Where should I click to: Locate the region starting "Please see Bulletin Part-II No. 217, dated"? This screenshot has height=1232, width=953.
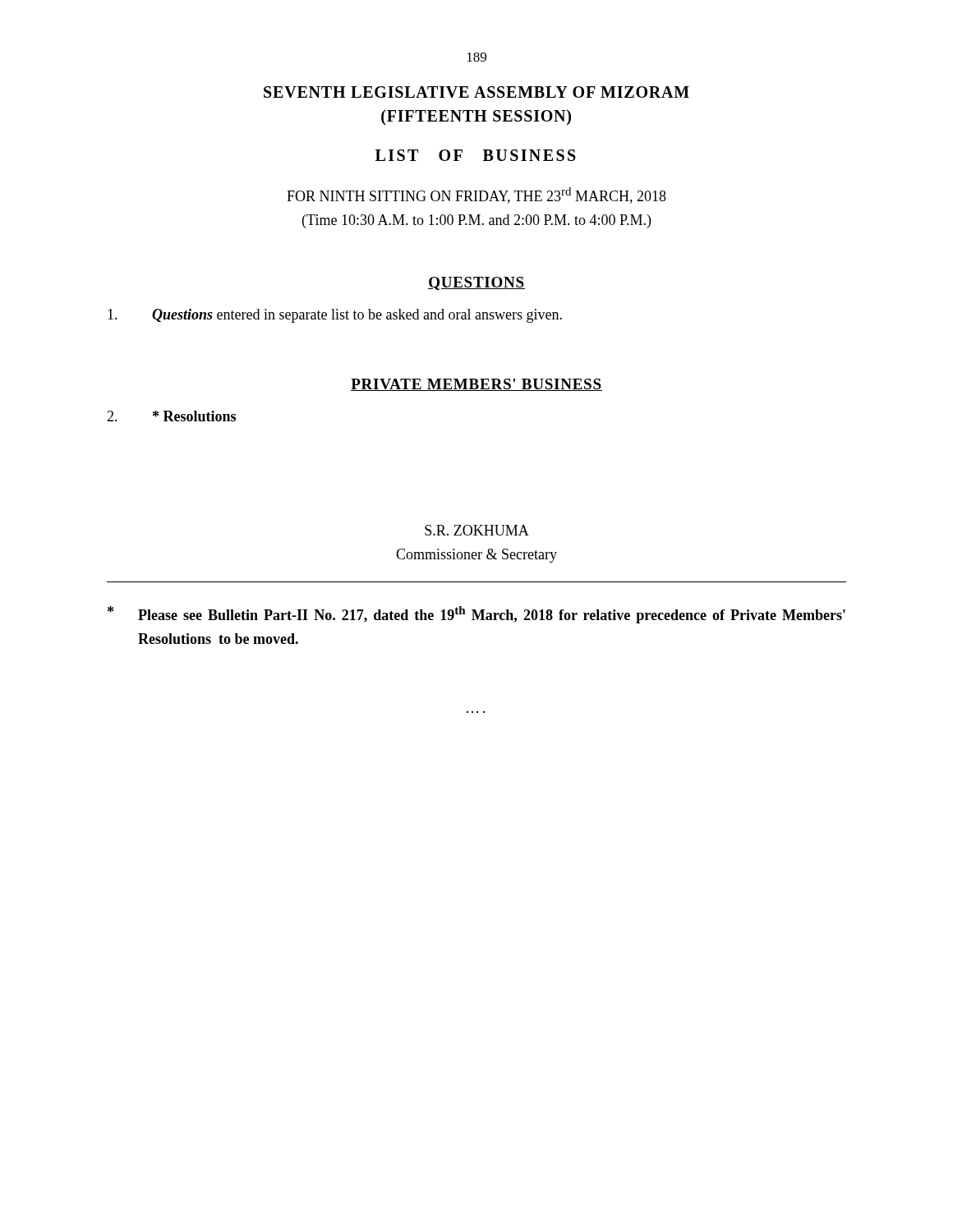476,625
